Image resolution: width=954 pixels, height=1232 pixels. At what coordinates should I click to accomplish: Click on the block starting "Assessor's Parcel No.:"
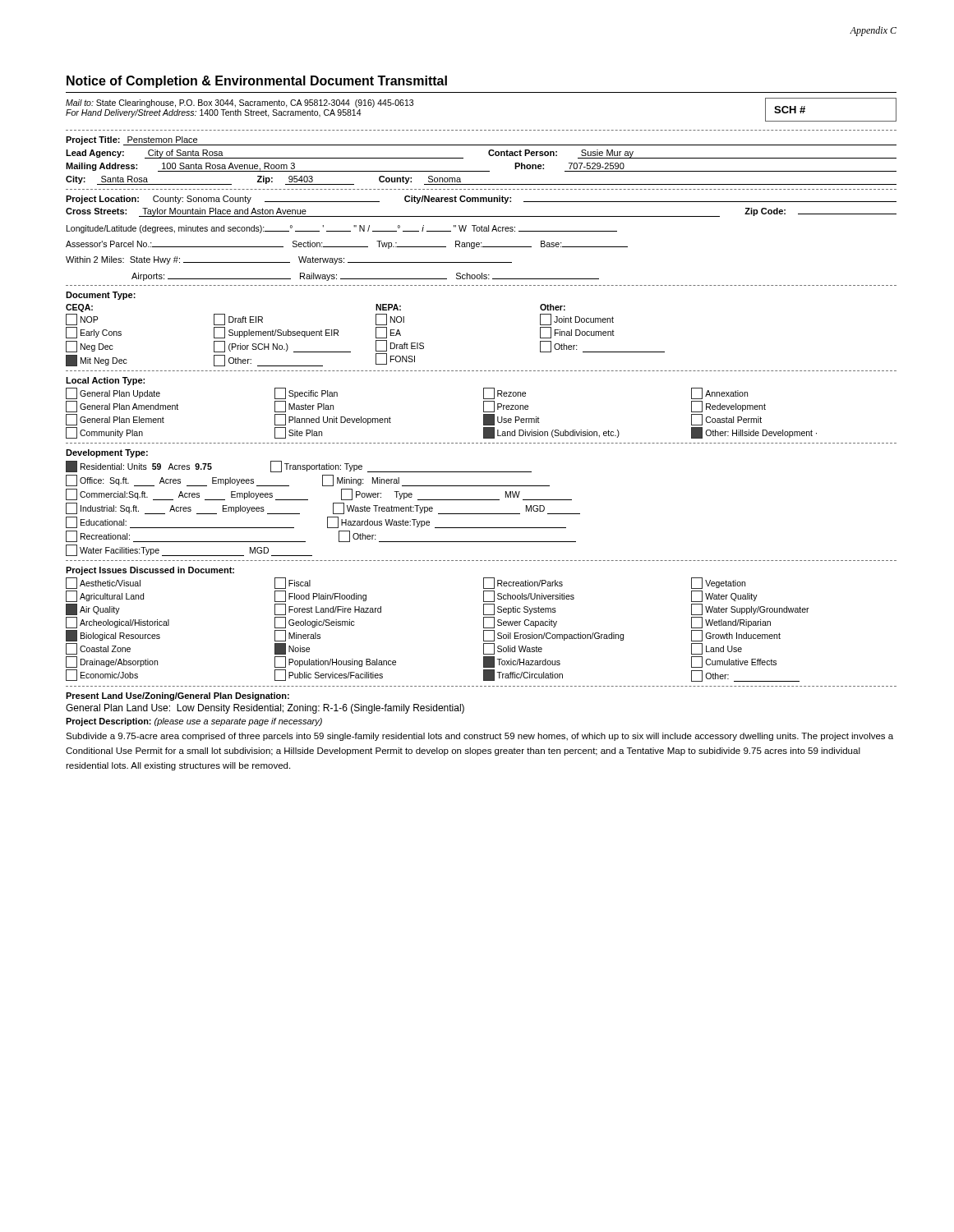[347, 242]
